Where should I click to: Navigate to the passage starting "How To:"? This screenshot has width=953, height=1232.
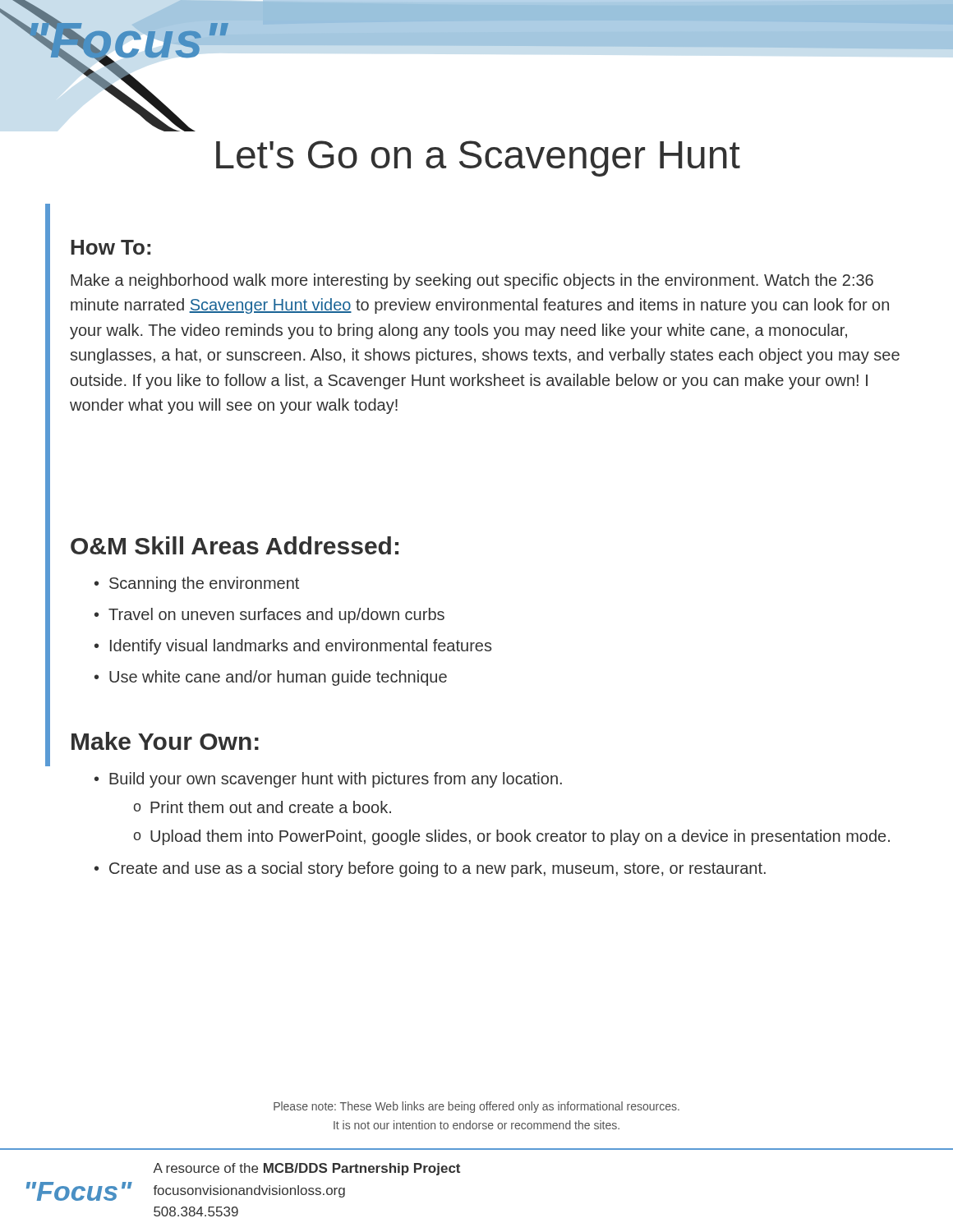click(111, 247)
